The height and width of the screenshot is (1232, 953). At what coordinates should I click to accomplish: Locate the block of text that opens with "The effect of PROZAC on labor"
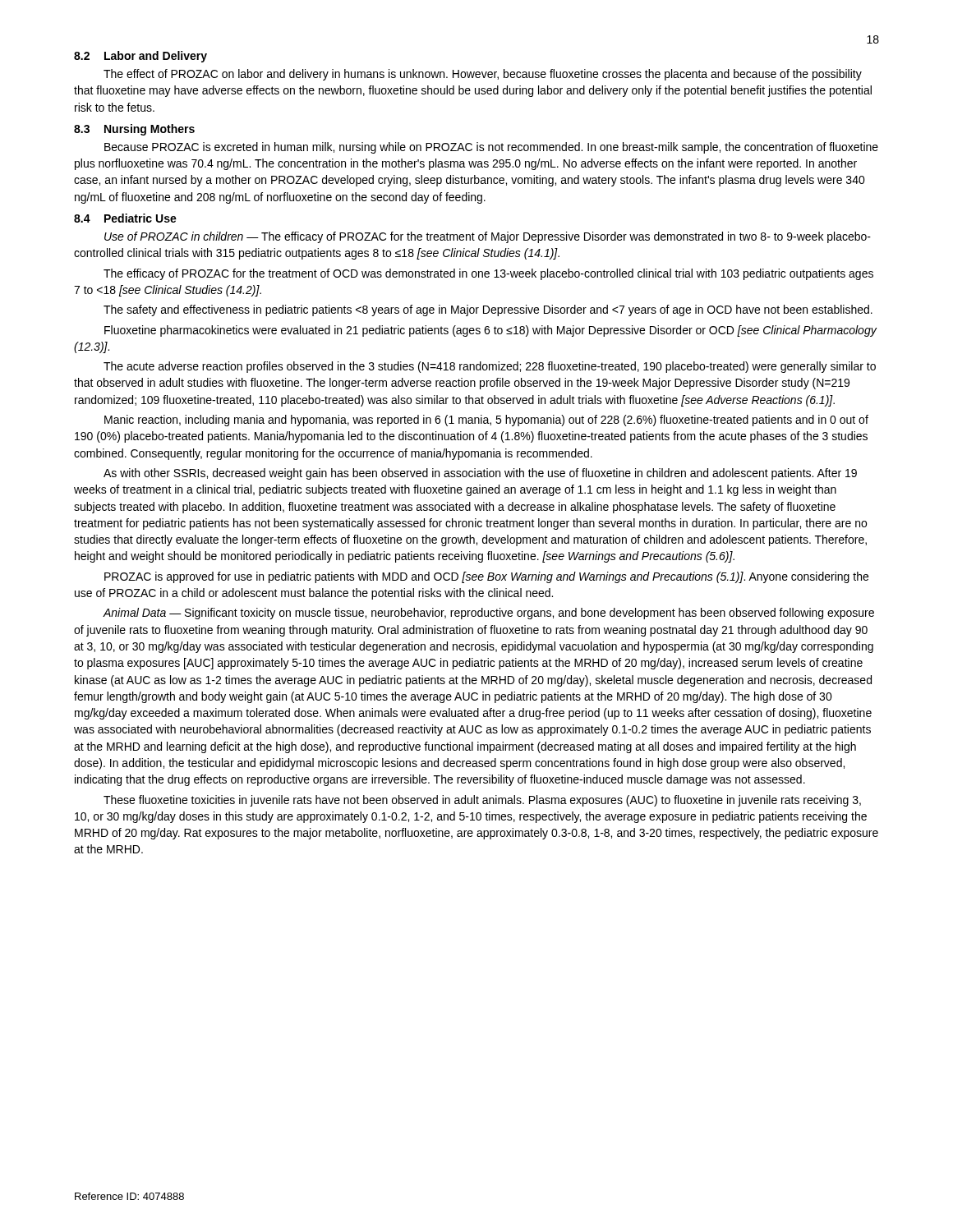[476, 91]
